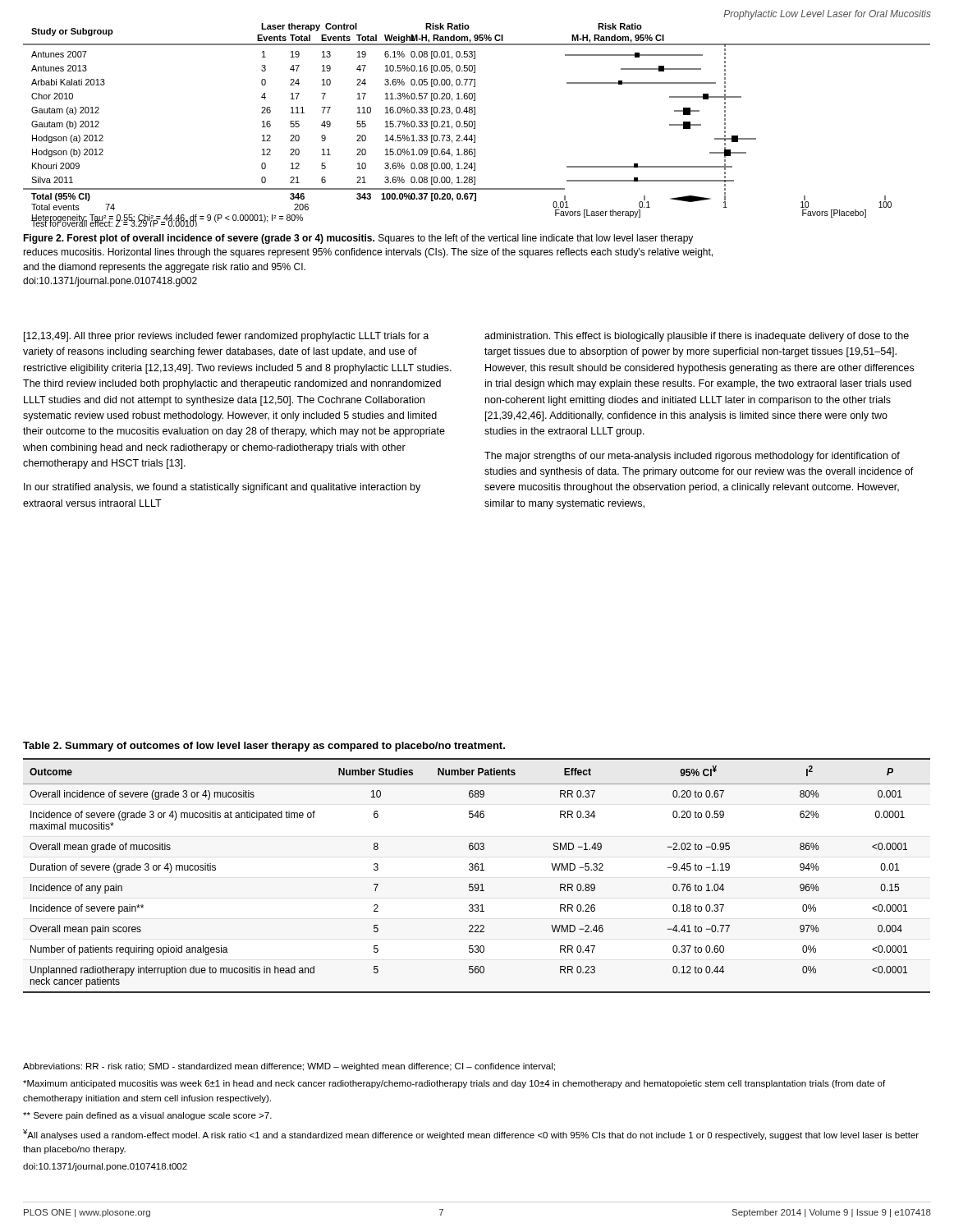Select the footnote that says "Abbreviations: RR - risk ratio; SMD"

coord(289,1067)
